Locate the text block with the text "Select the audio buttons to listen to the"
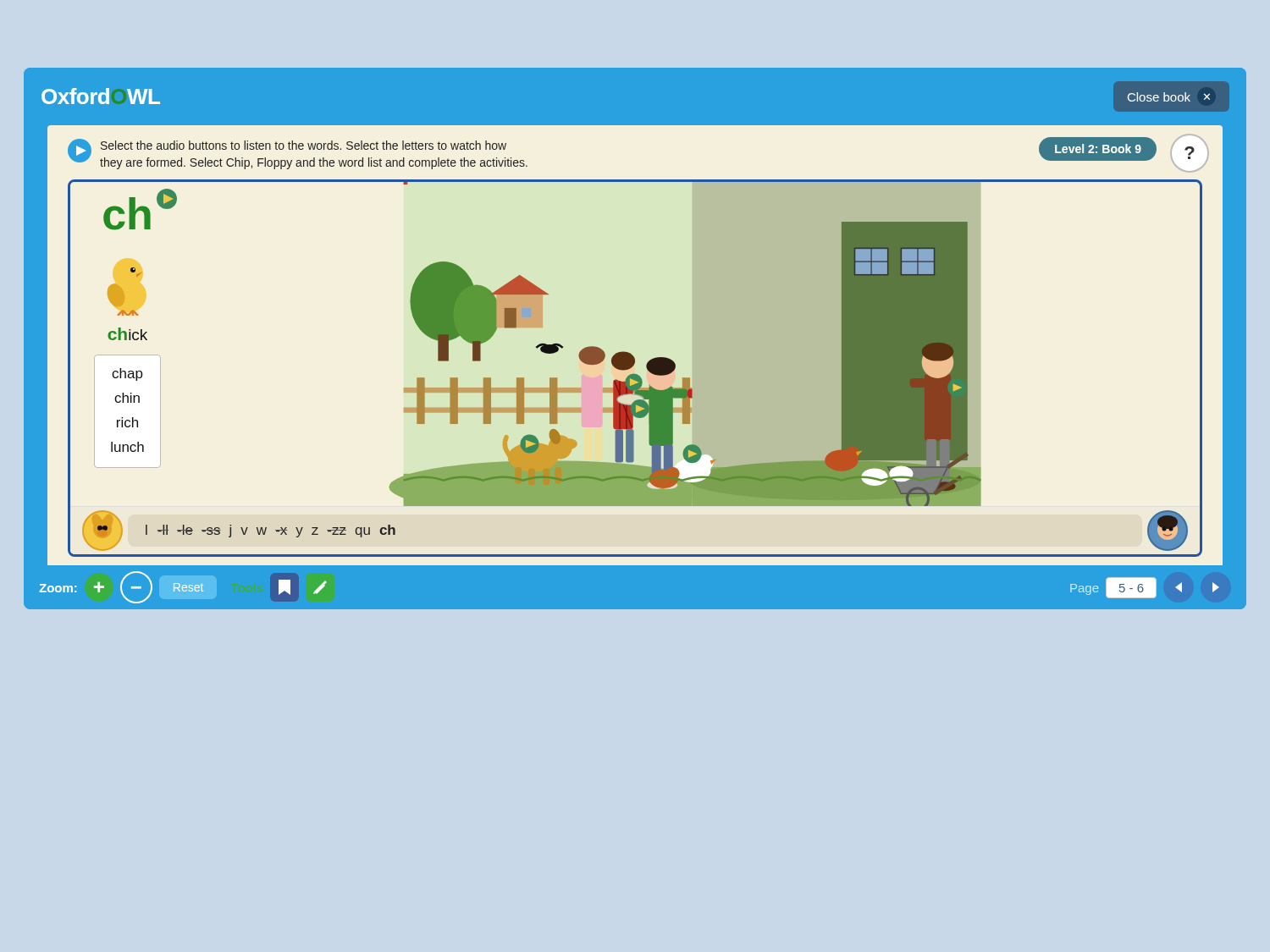This screenshot has width=1270, height=952. [298, 154]
